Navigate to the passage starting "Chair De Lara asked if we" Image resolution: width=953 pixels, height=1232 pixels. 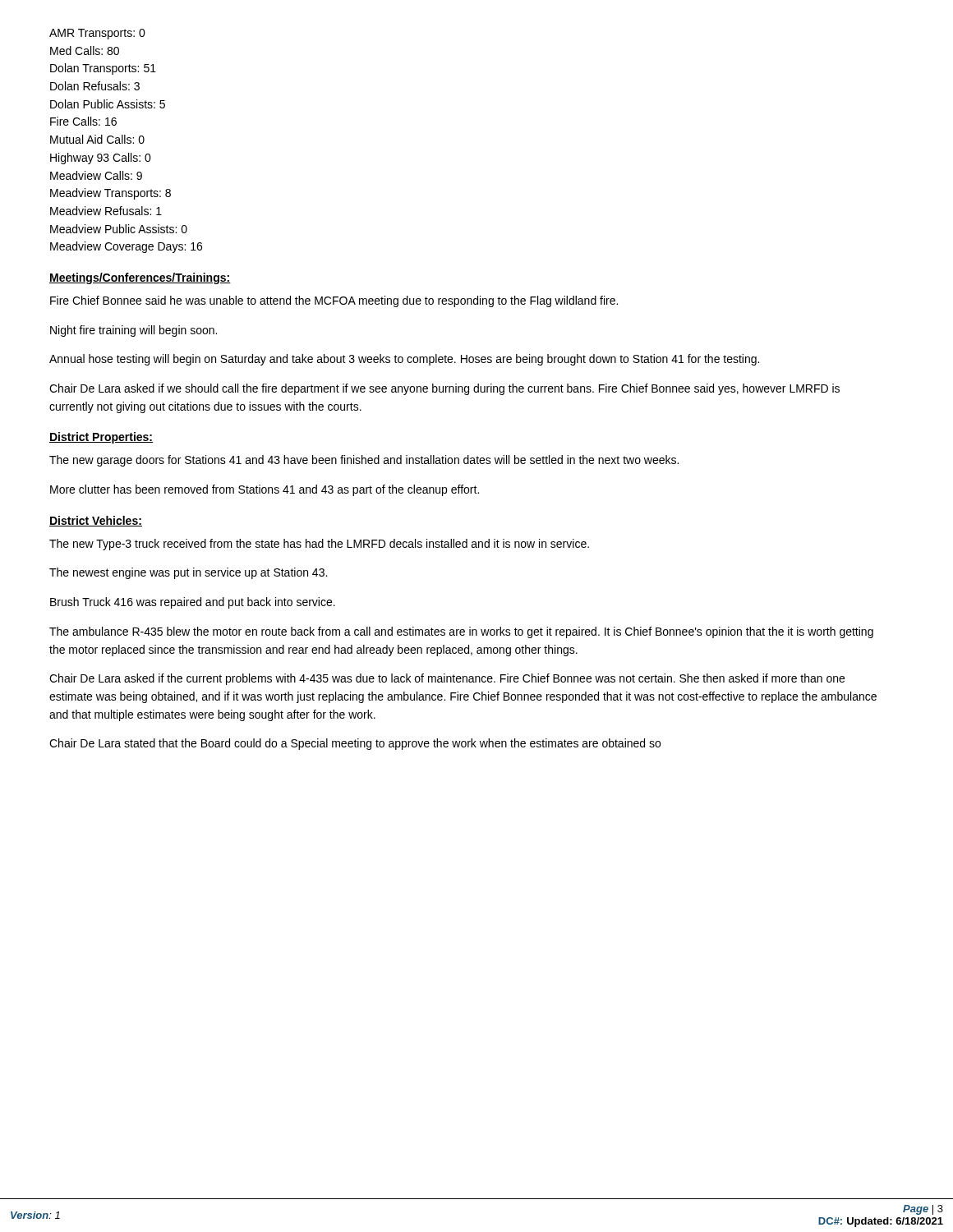point(445,397)
